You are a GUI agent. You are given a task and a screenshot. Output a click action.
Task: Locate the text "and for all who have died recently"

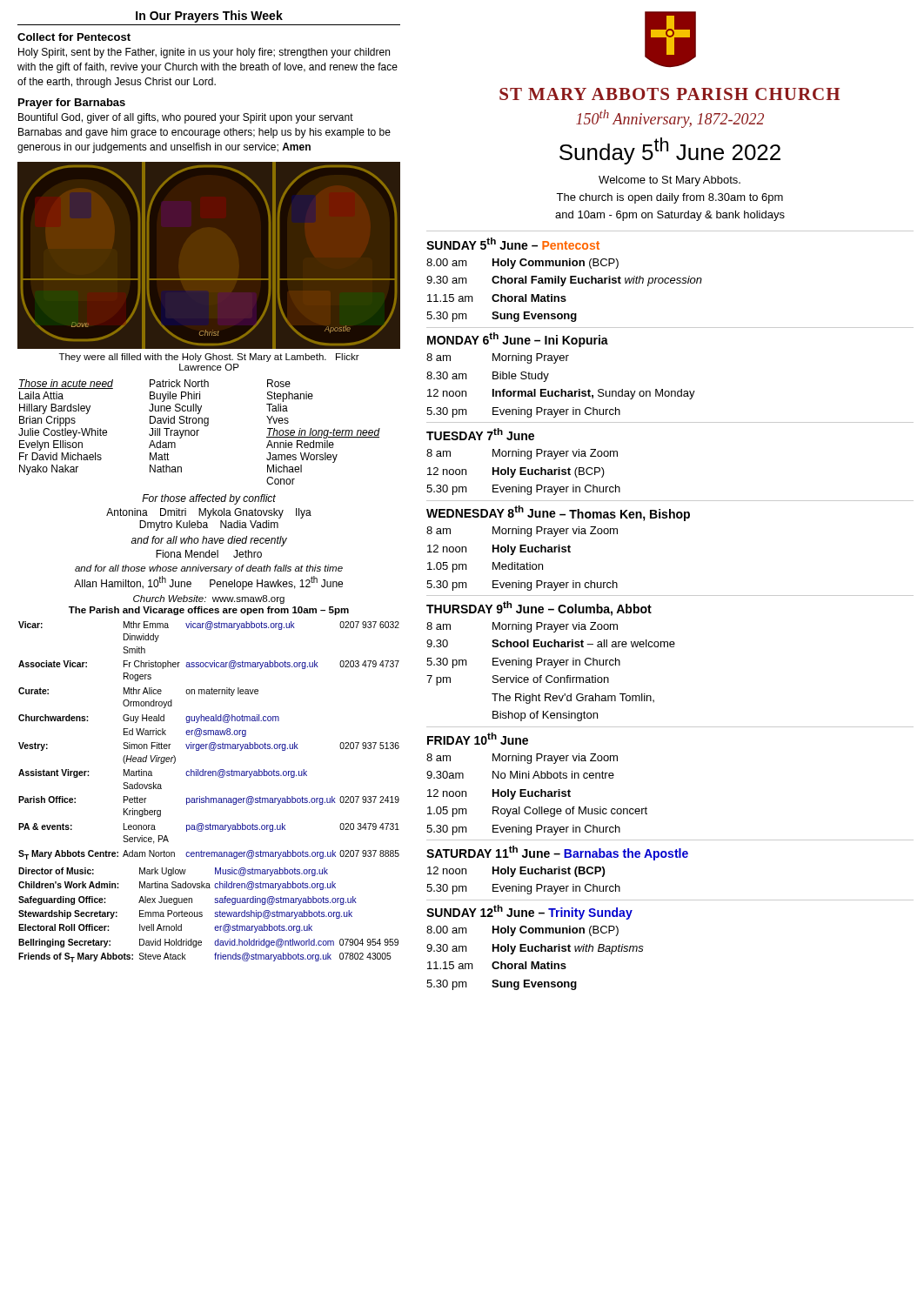coord(209,540)
